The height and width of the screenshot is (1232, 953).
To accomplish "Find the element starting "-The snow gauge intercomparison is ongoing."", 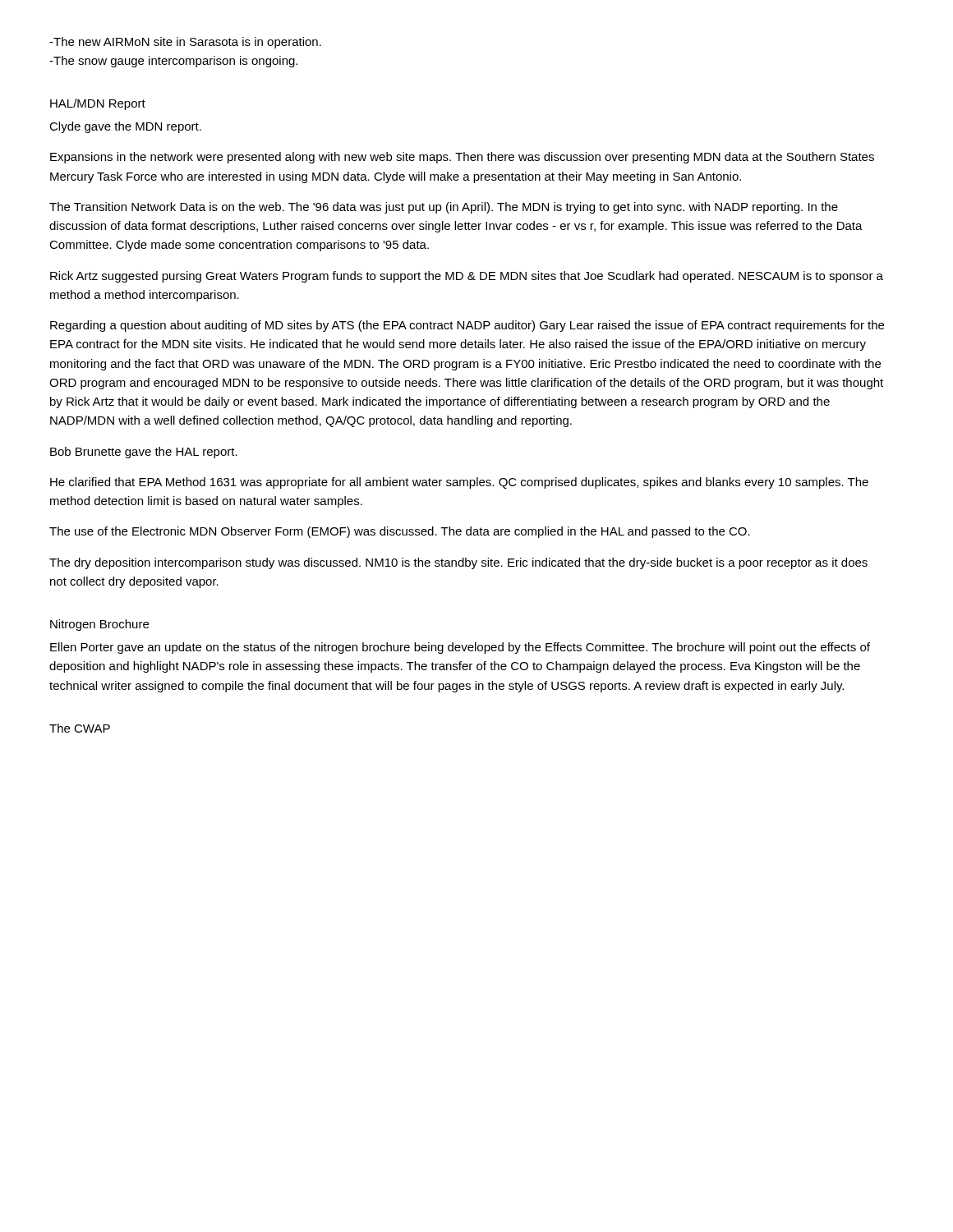I will coord(174,60).
